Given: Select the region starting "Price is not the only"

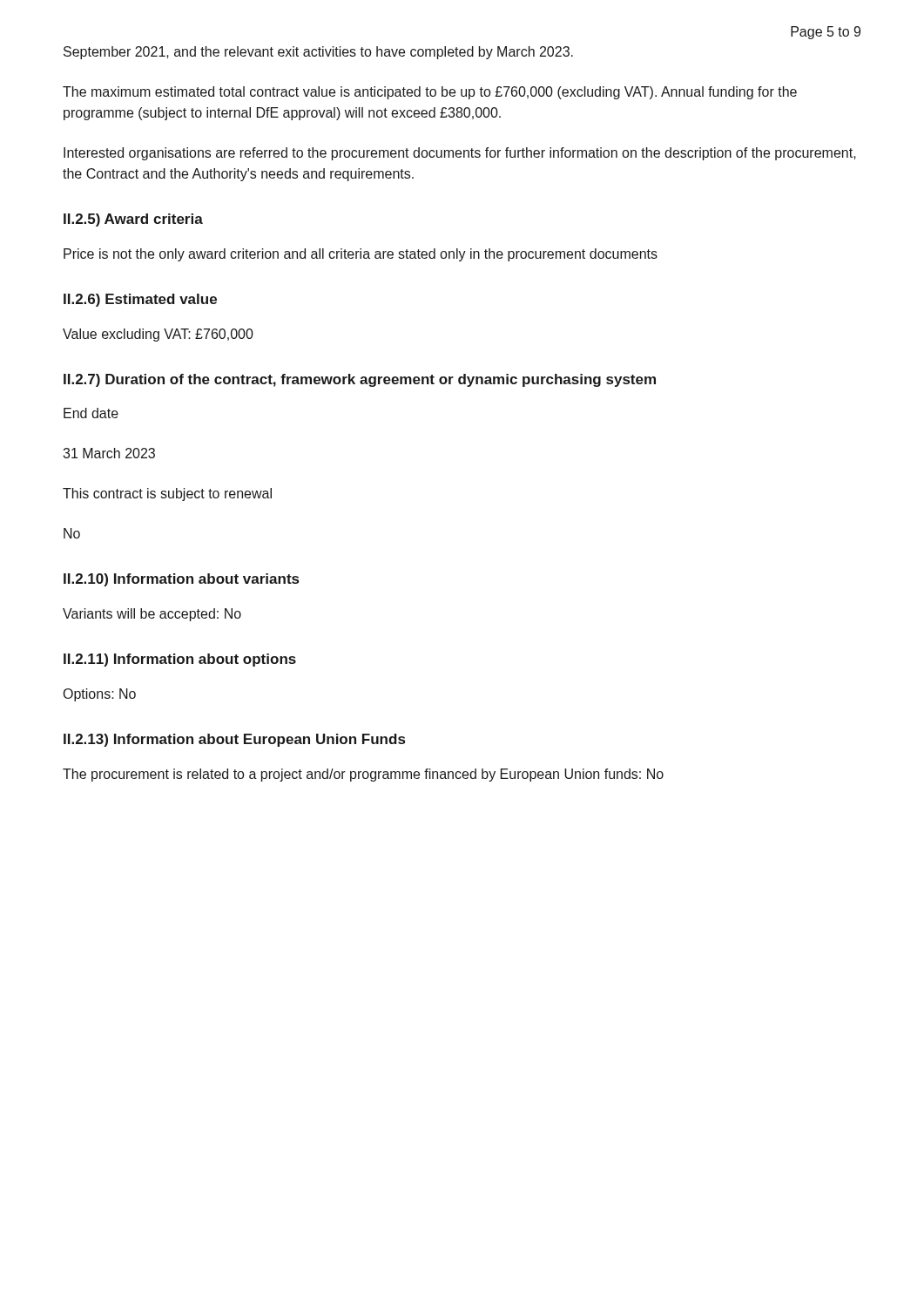Looking at the screenshot, I should [x=360, y=254].
